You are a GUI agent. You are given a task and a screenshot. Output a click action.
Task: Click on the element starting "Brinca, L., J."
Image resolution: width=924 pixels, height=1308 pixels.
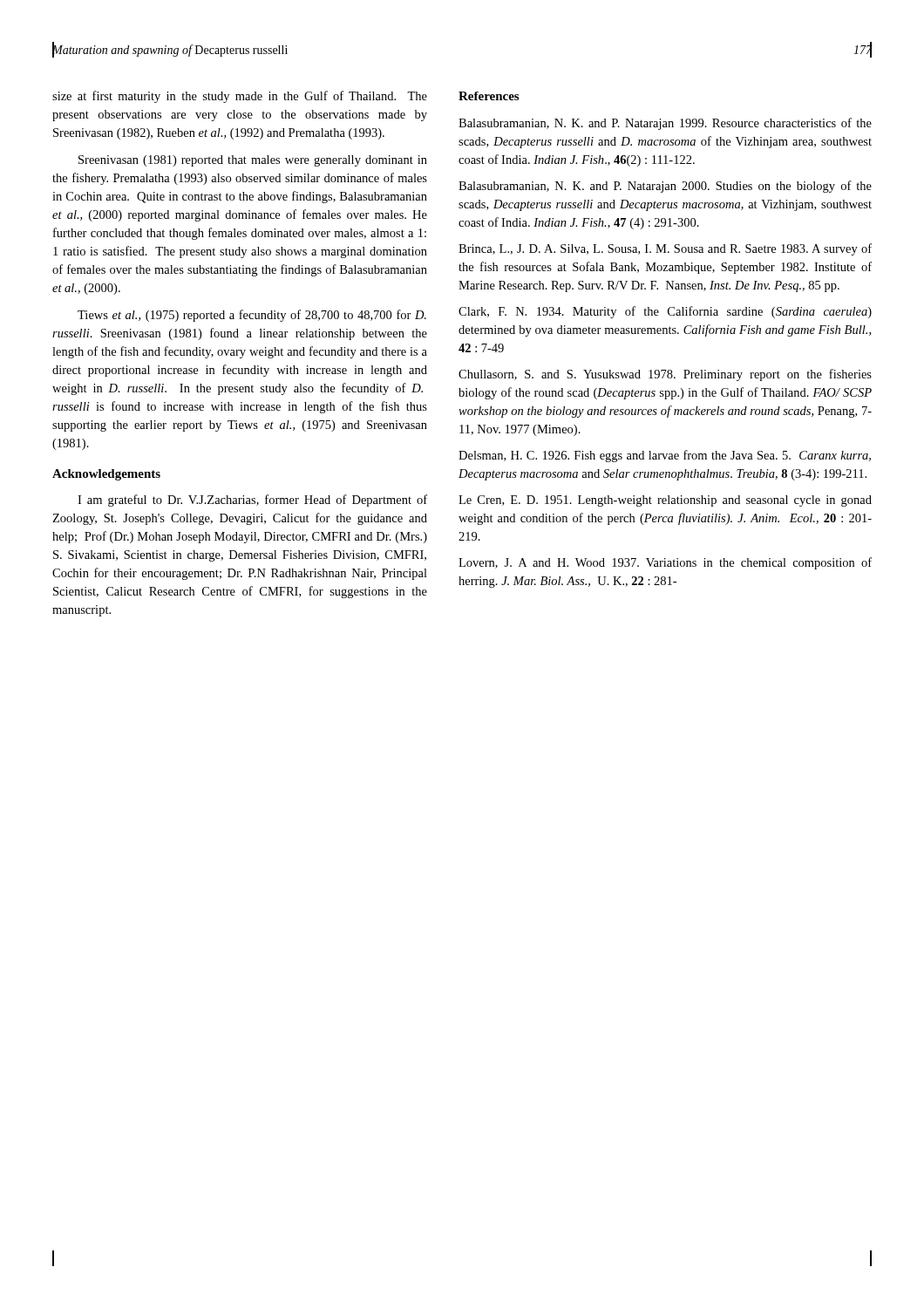(x=665, y=267)
